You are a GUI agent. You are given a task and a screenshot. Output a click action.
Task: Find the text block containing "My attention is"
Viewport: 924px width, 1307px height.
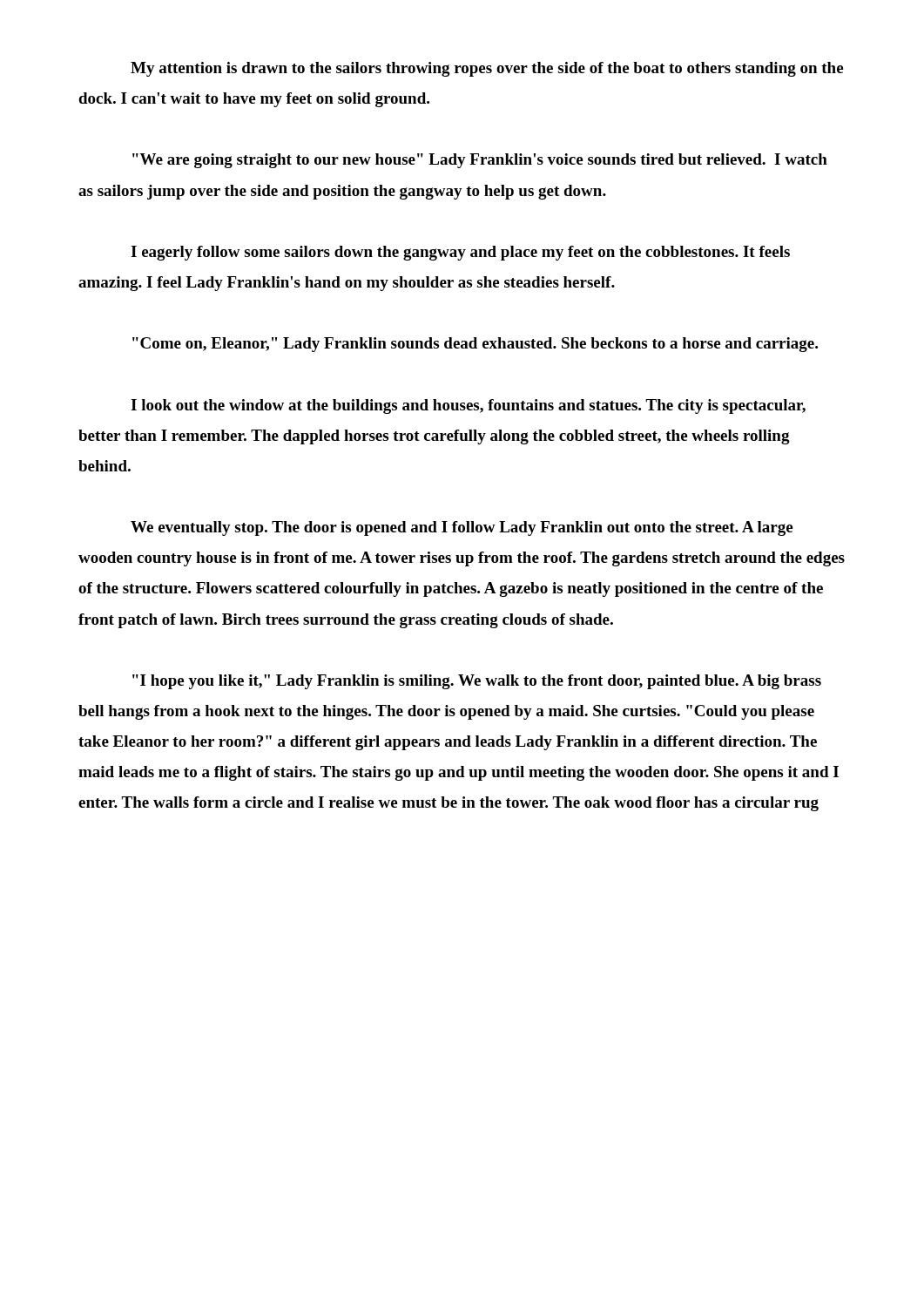pos(461,83)
